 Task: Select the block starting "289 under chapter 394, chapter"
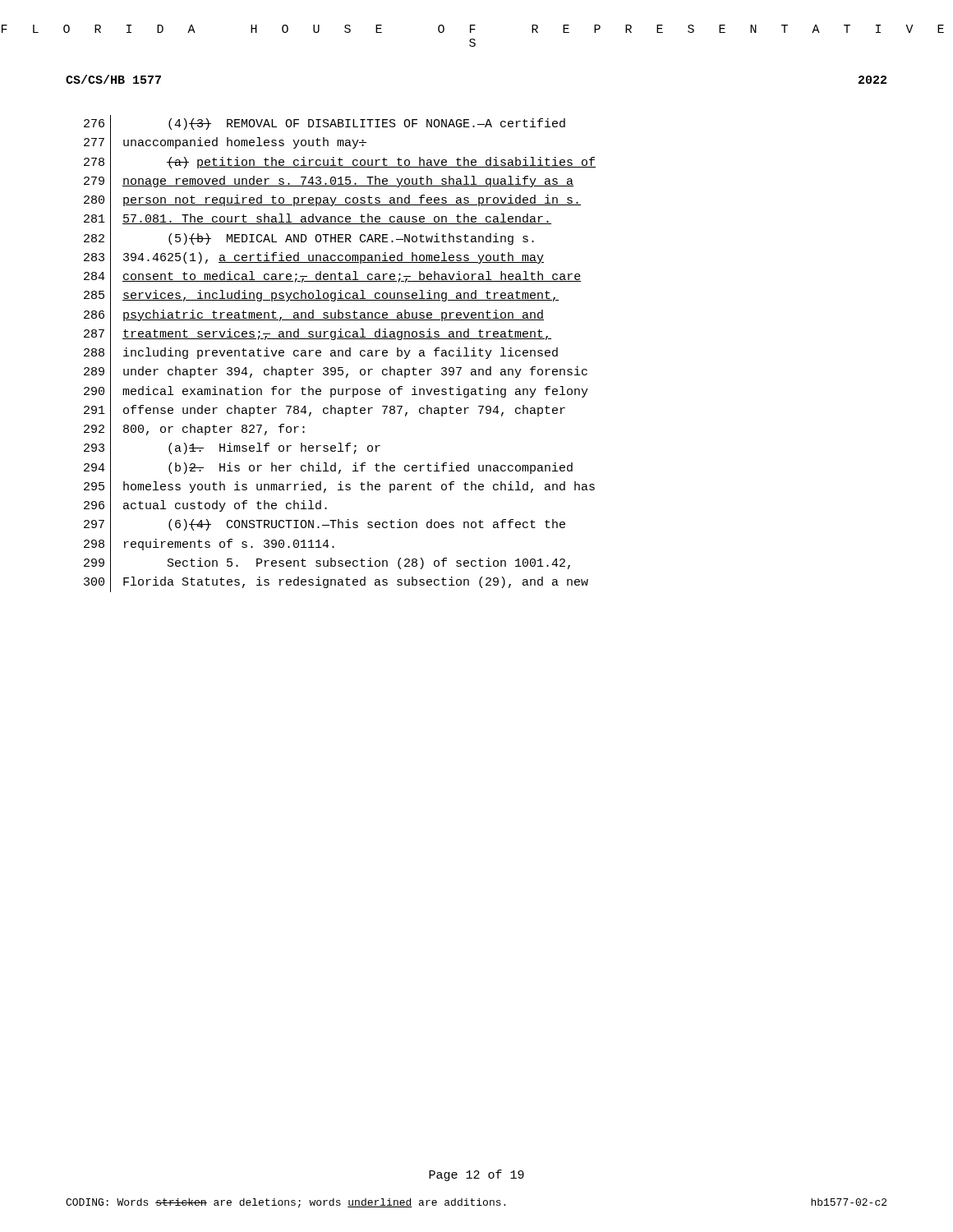[x=476, y=373]
